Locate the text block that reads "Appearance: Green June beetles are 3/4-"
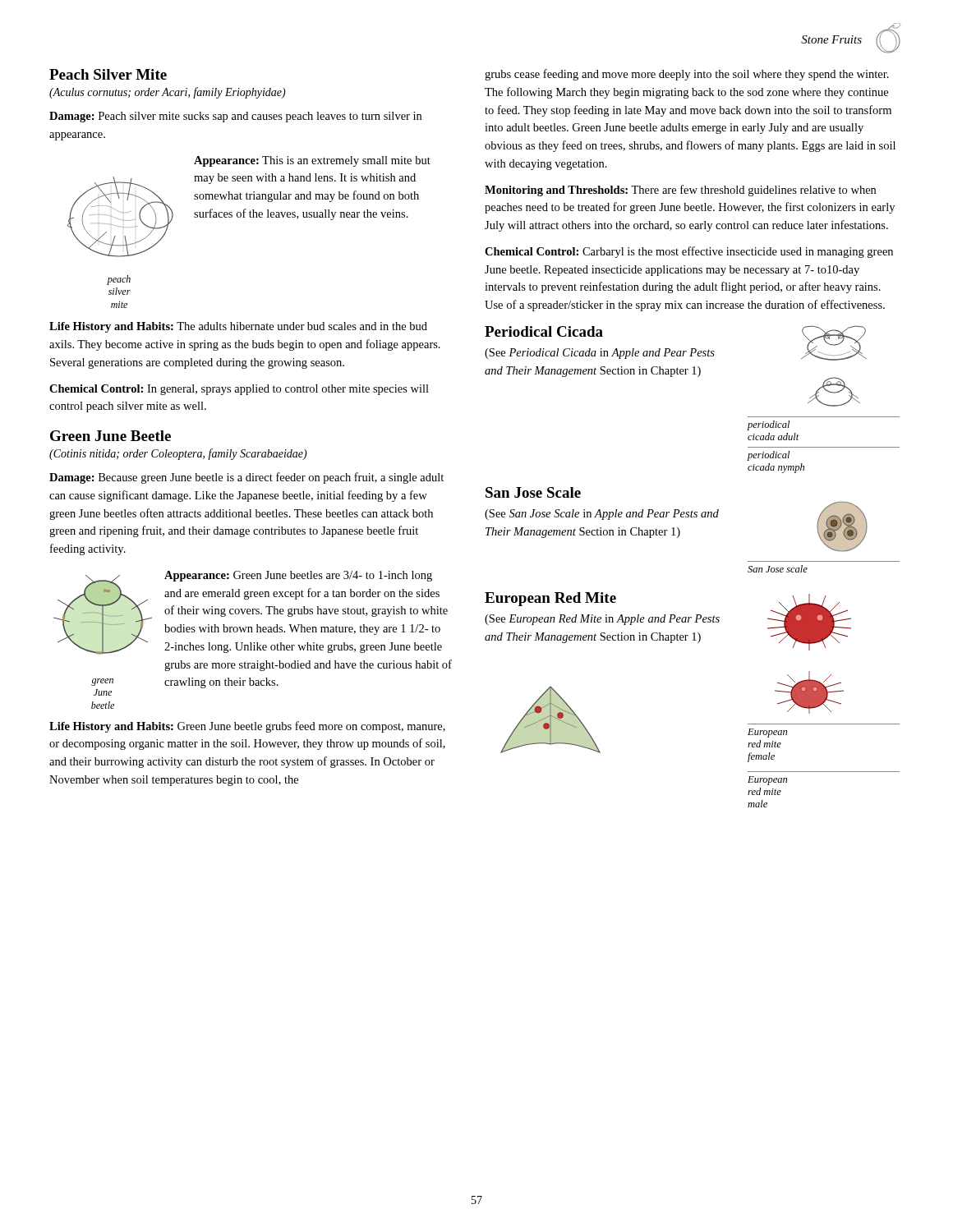The image size is (953, 1232). (308, 628)
